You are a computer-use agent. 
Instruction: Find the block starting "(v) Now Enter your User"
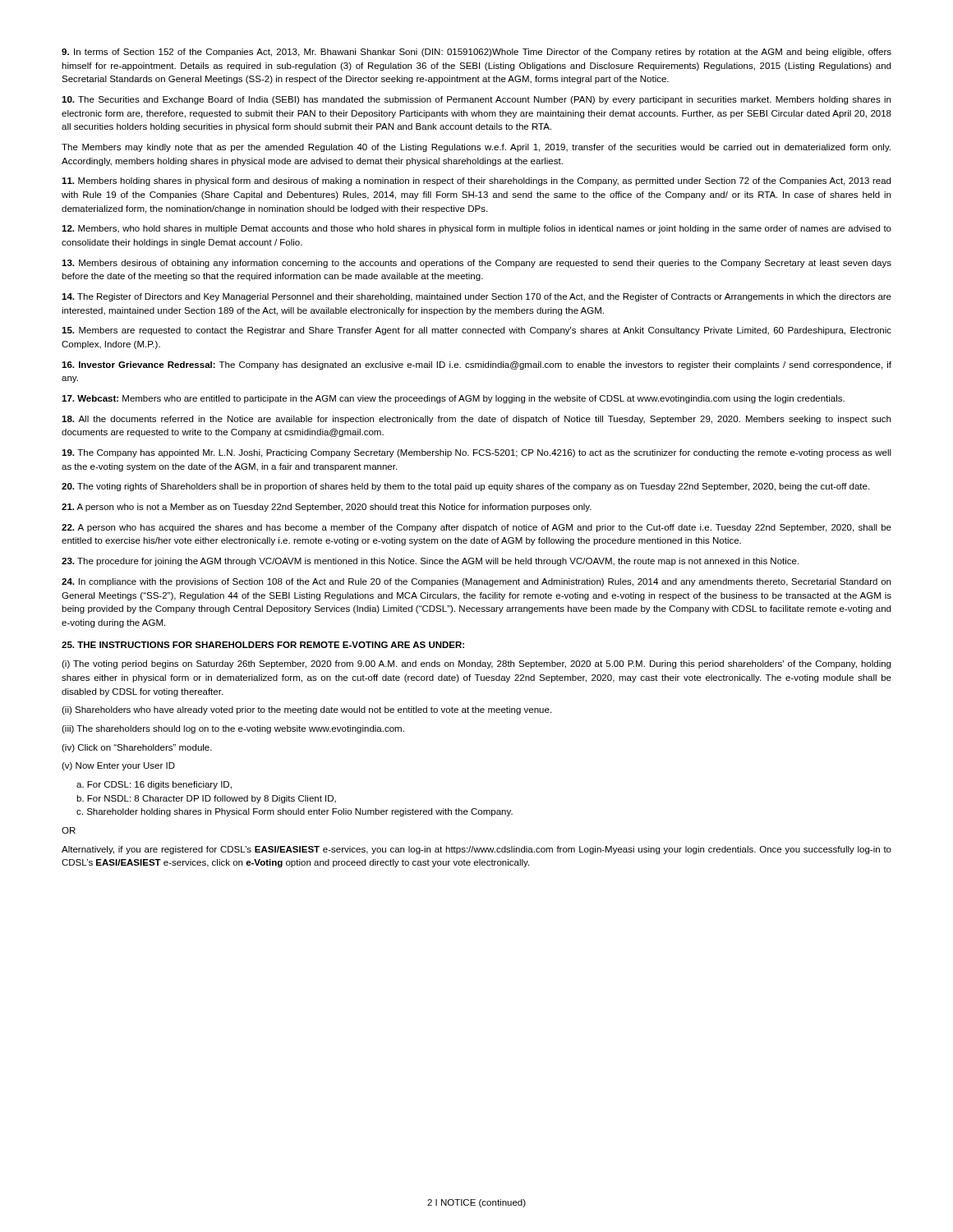[x=118, y=766]
